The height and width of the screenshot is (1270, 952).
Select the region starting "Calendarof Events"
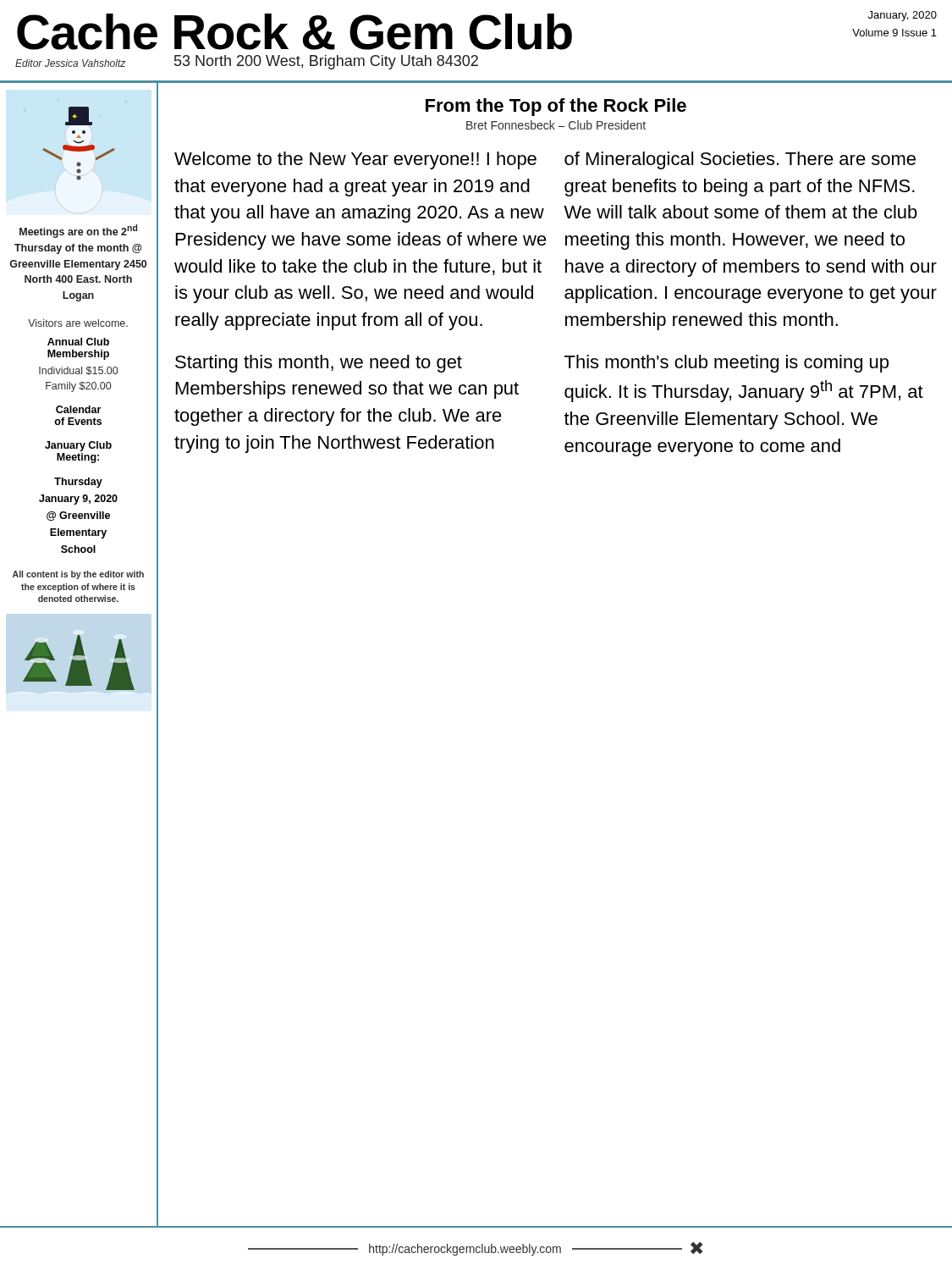click(78, 416)
